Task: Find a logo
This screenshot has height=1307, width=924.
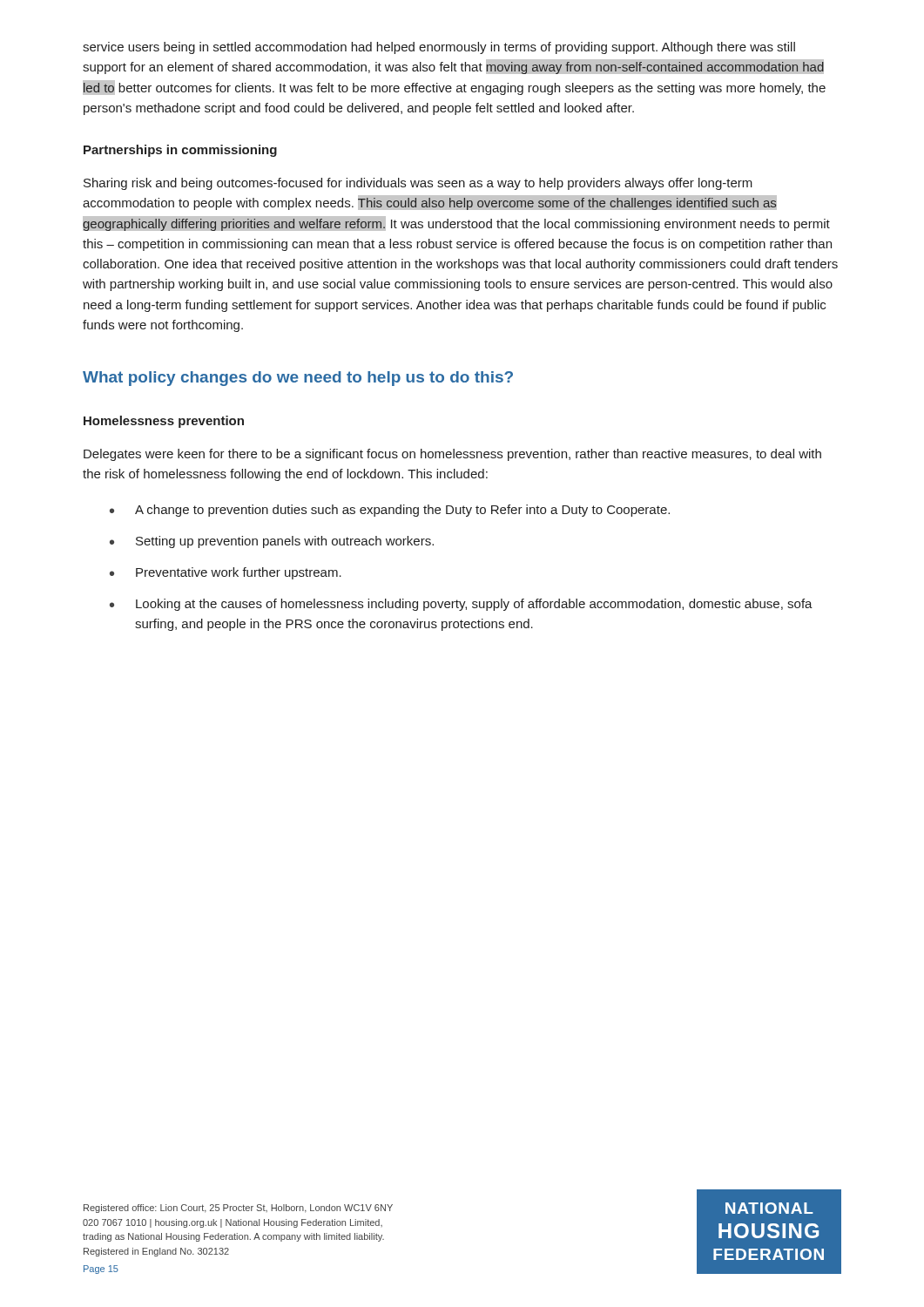Action: point(769,1231)
